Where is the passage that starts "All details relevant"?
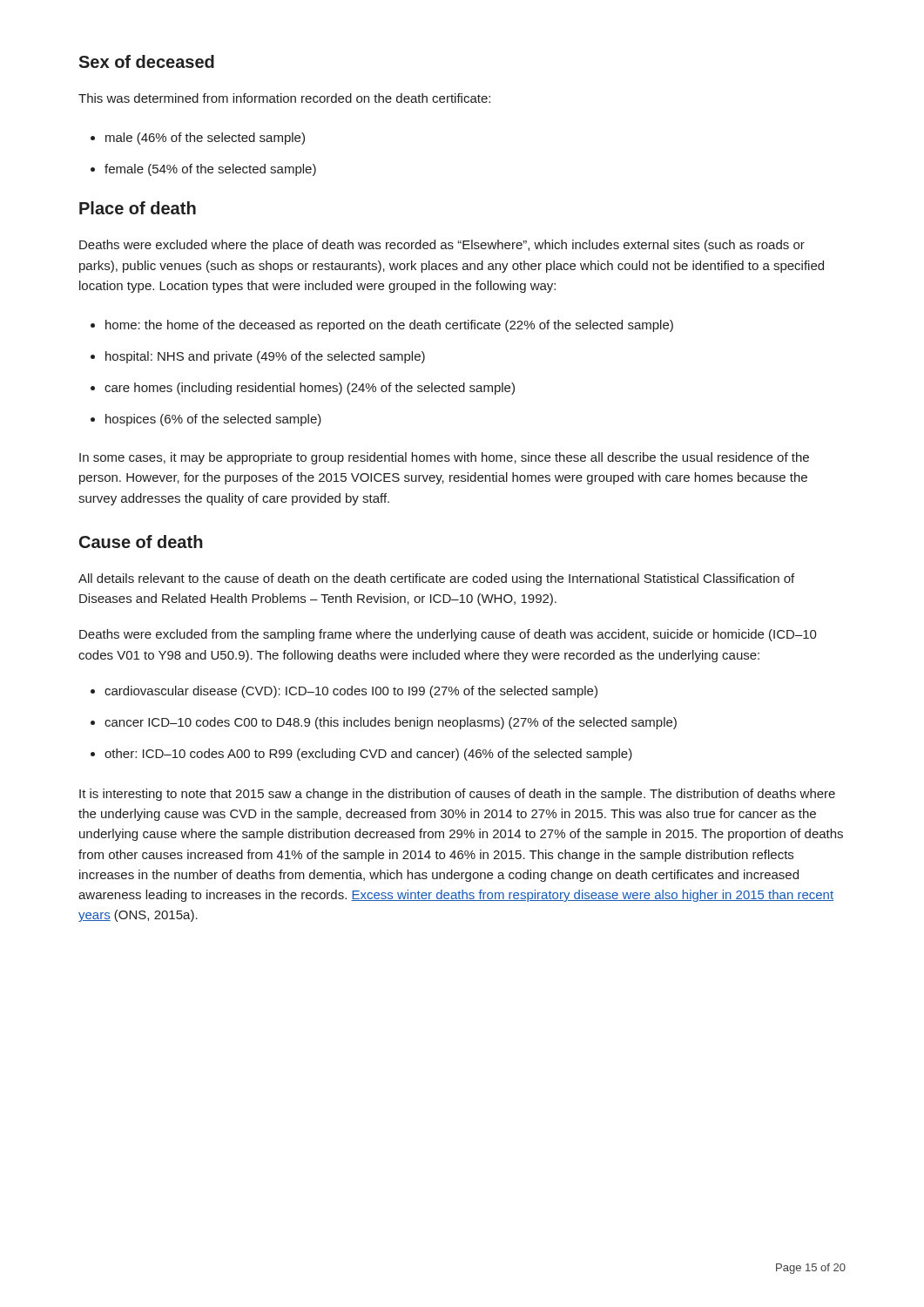Screen dimensions: 1307x924 click(x=462, y=588)
